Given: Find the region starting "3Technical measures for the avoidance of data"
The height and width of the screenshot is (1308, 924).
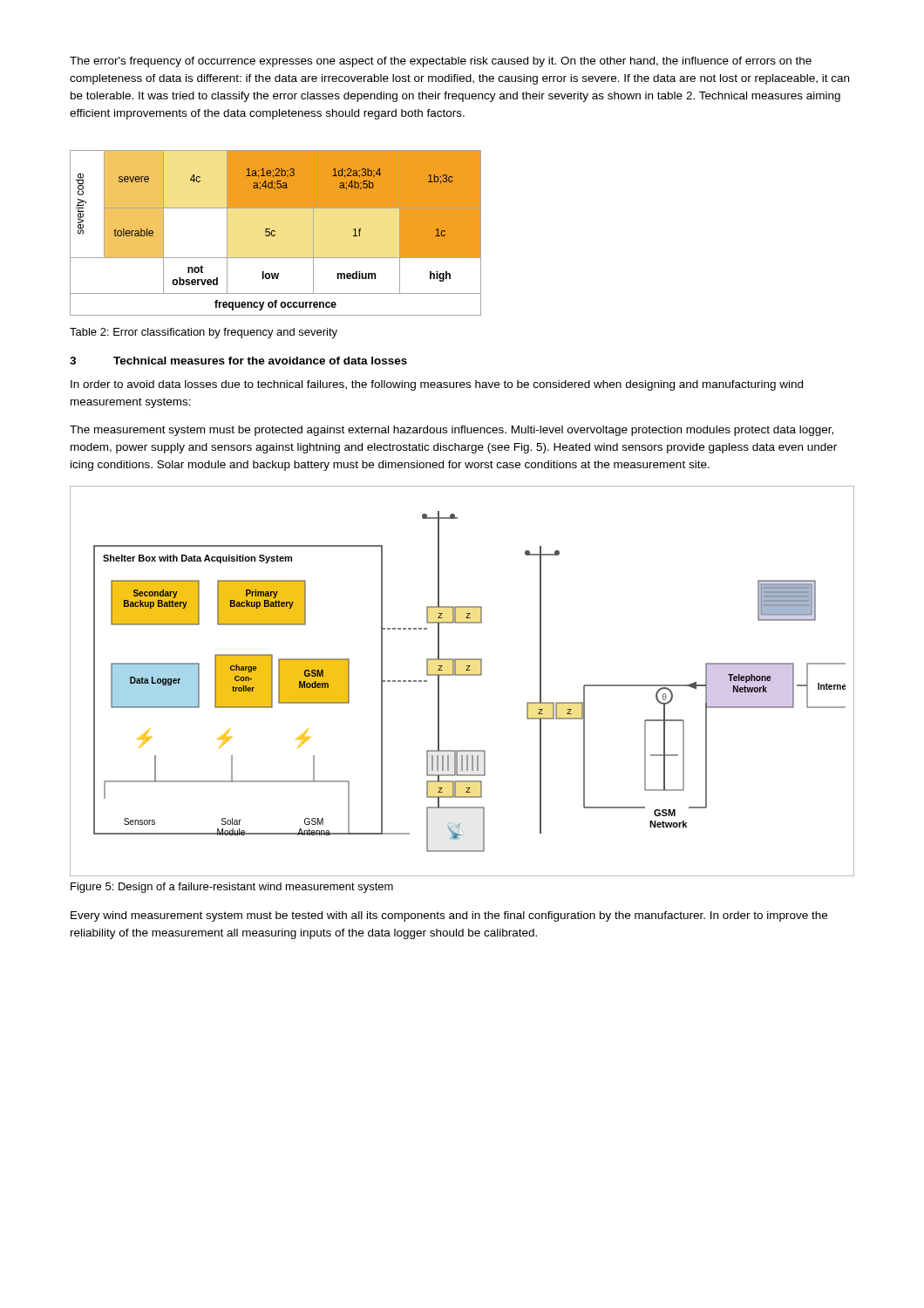Looking at the screenshot, I should click(239, 360).
